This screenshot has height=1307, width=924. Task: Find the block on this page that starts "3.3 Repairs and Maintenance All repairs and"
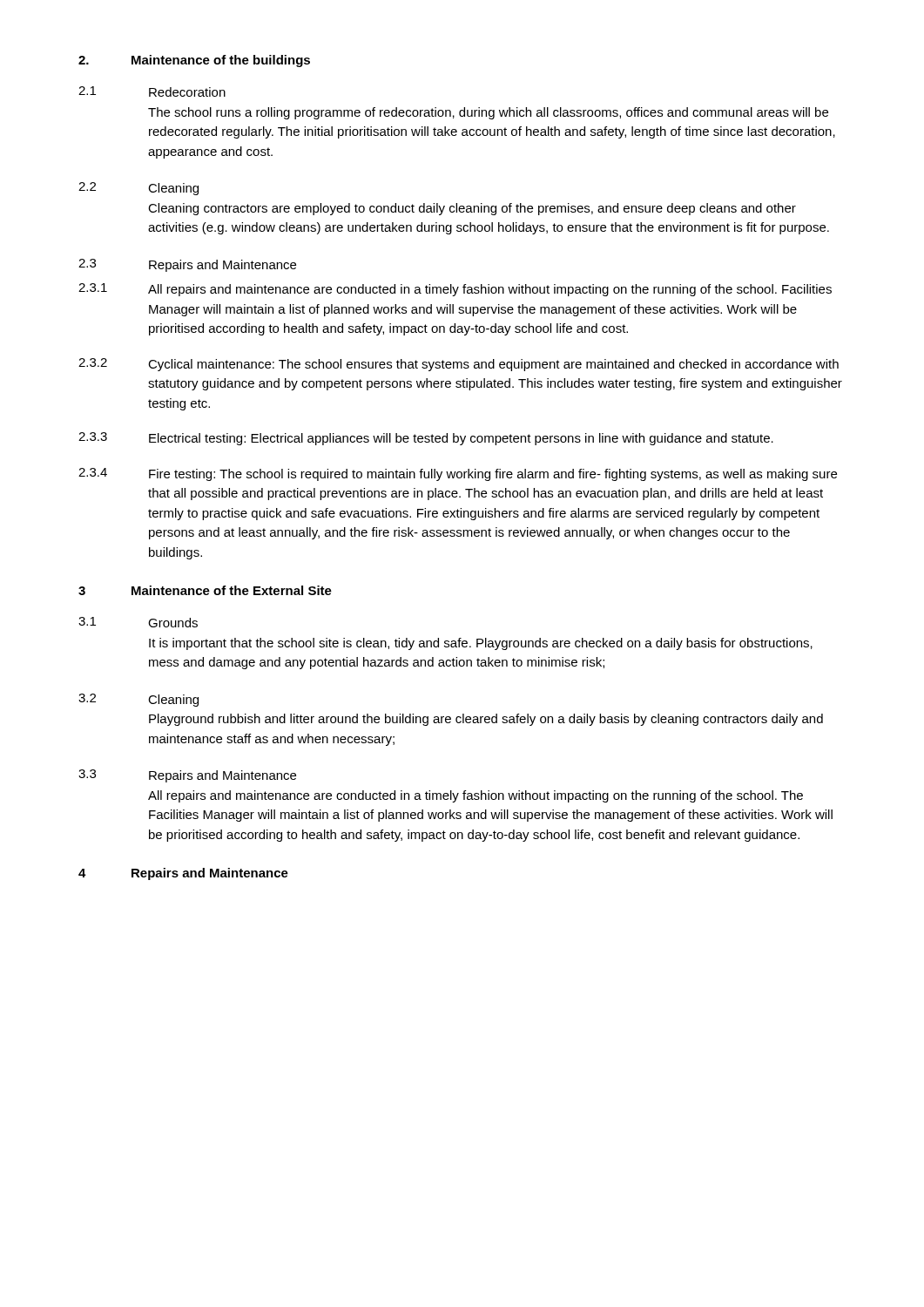coord(462,805)
